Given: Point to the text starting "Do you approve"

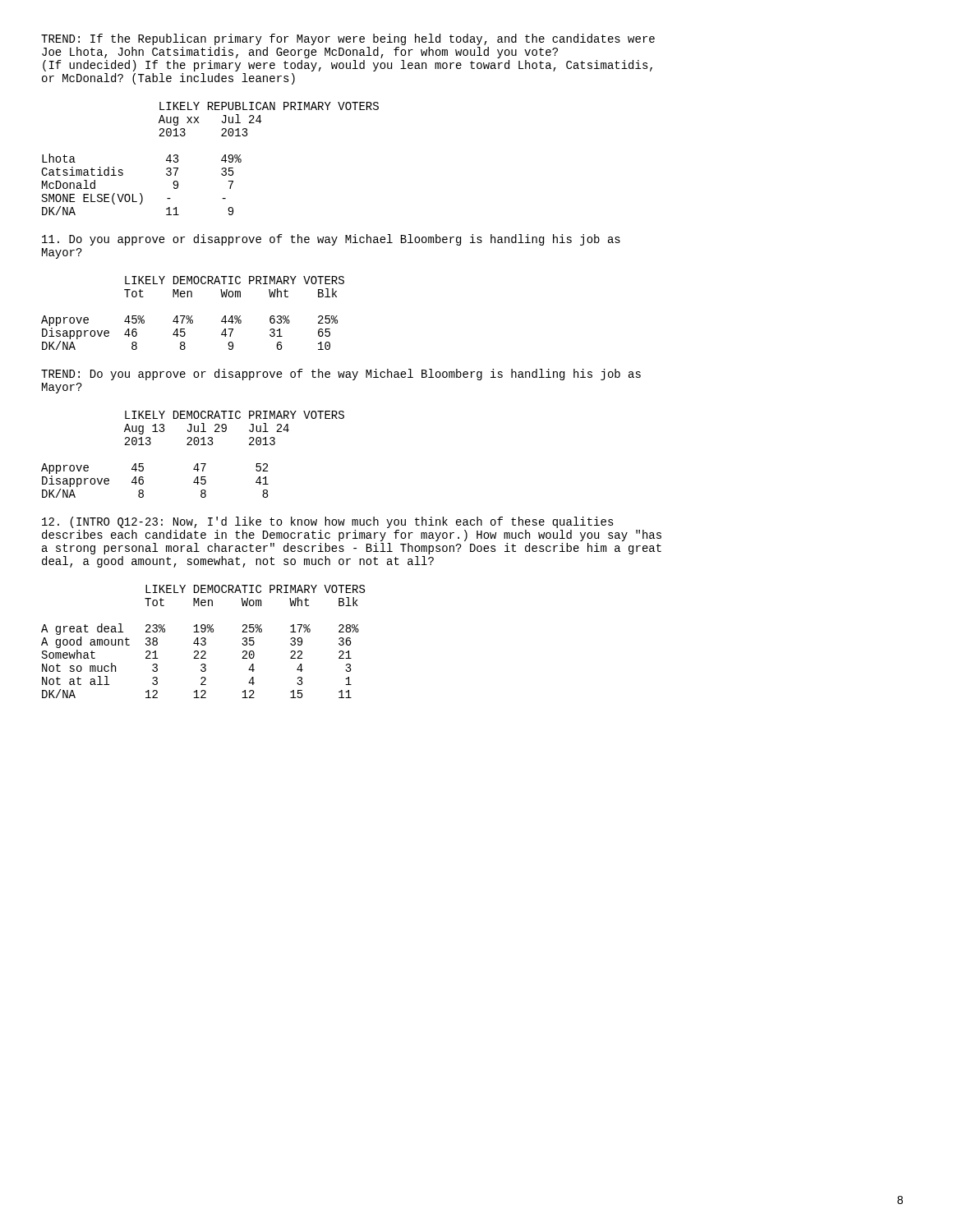Looking at the screenshot, I should tap(476, 246).
